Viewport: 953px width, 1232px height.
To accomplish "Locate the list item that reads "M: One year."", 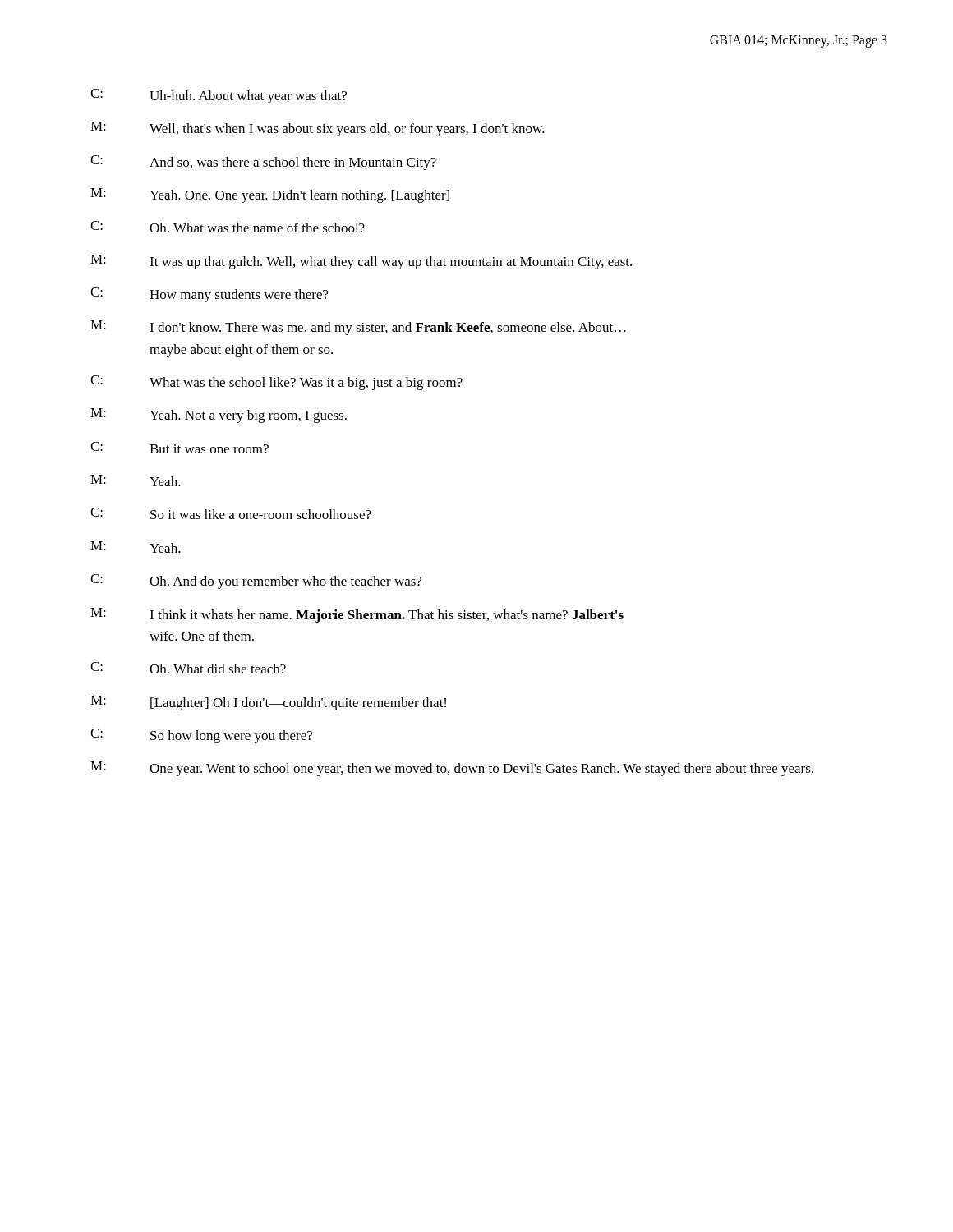I will pyautogui.click(x=489, y=769).
